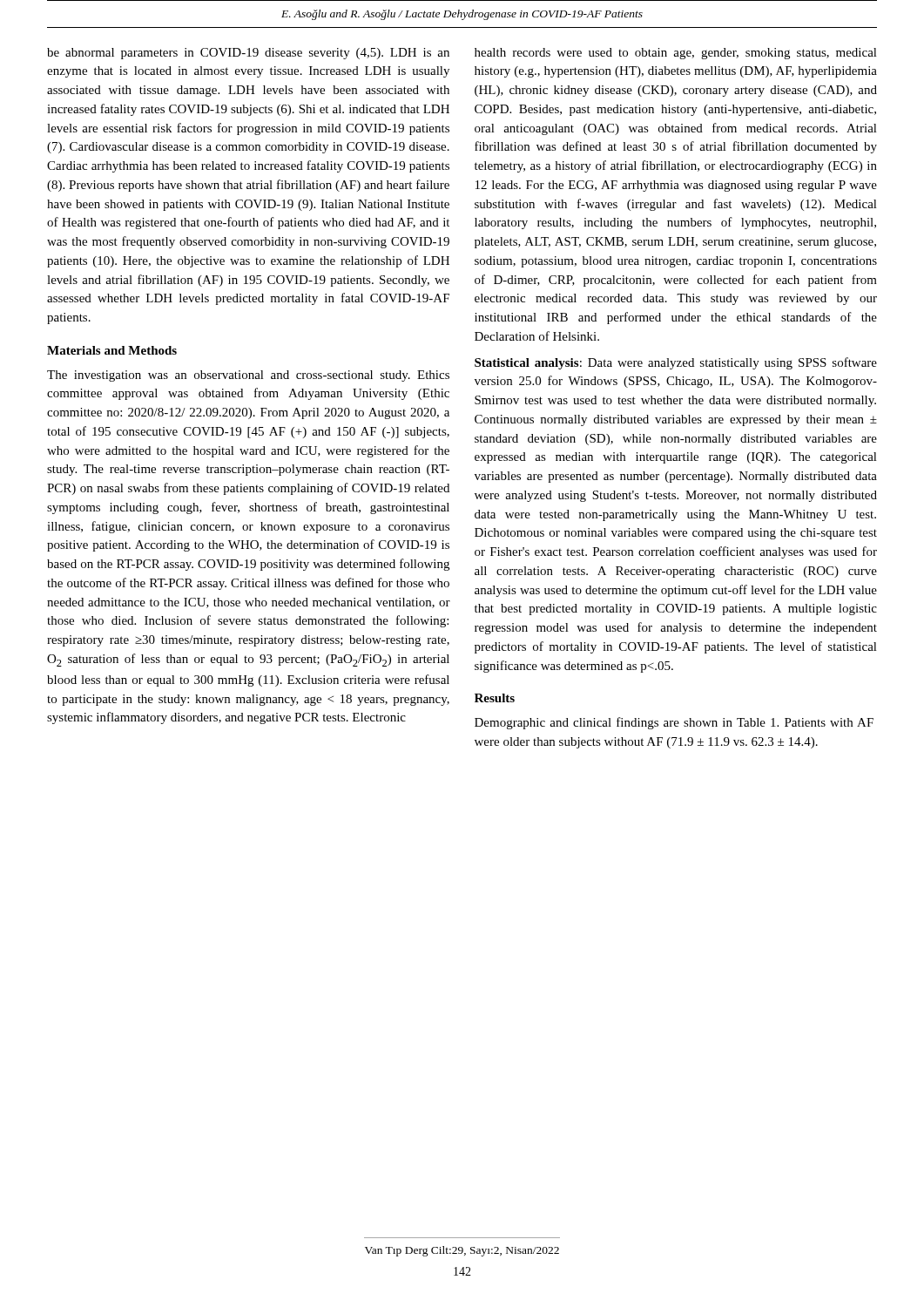The height and width of the screenshot is (1307, 924).
Task: Select the text block containing "The investigation was"
Action: pos(248,547)
